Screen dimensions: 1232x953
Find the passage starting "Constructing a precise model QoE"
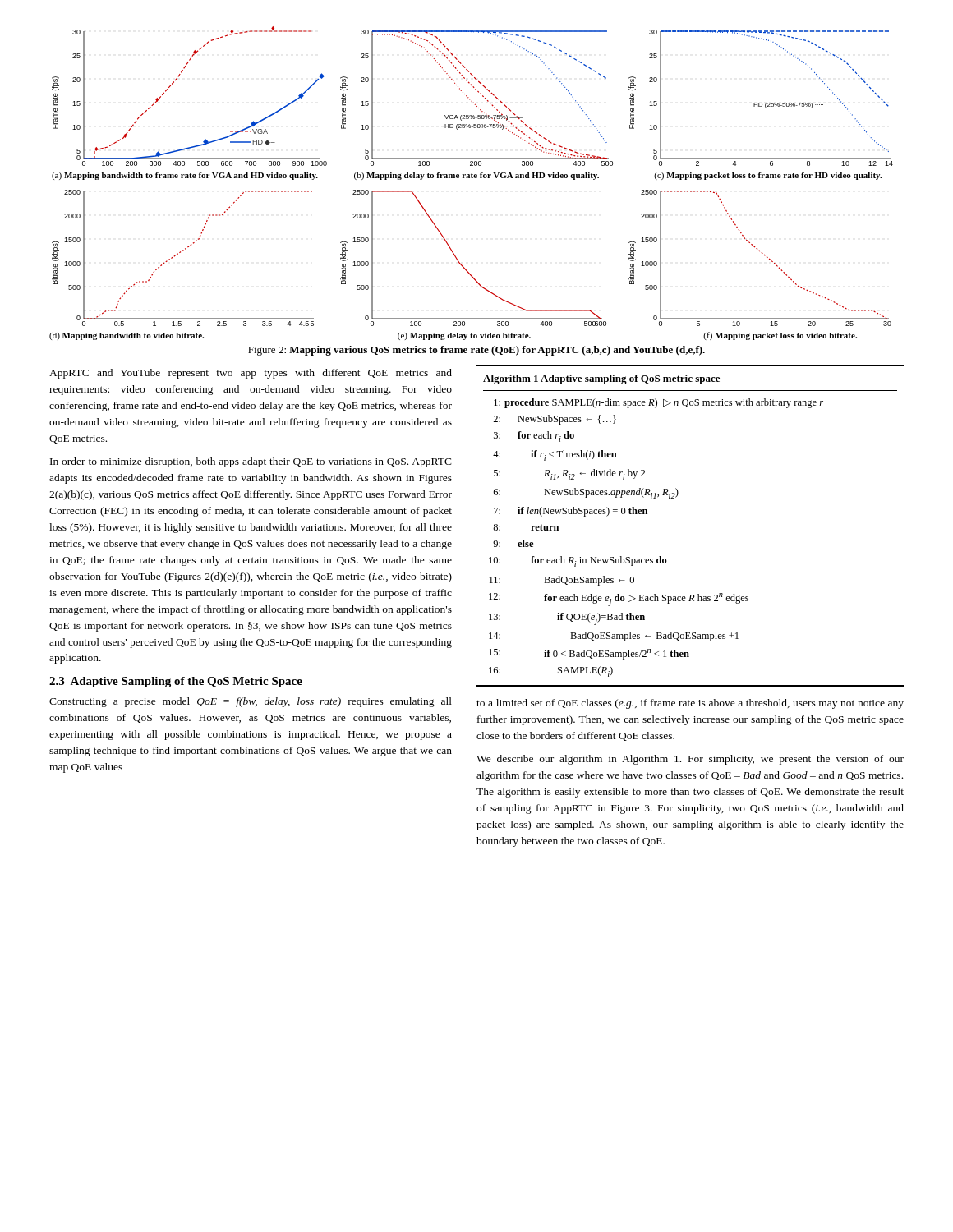click(x=251, y=734)
